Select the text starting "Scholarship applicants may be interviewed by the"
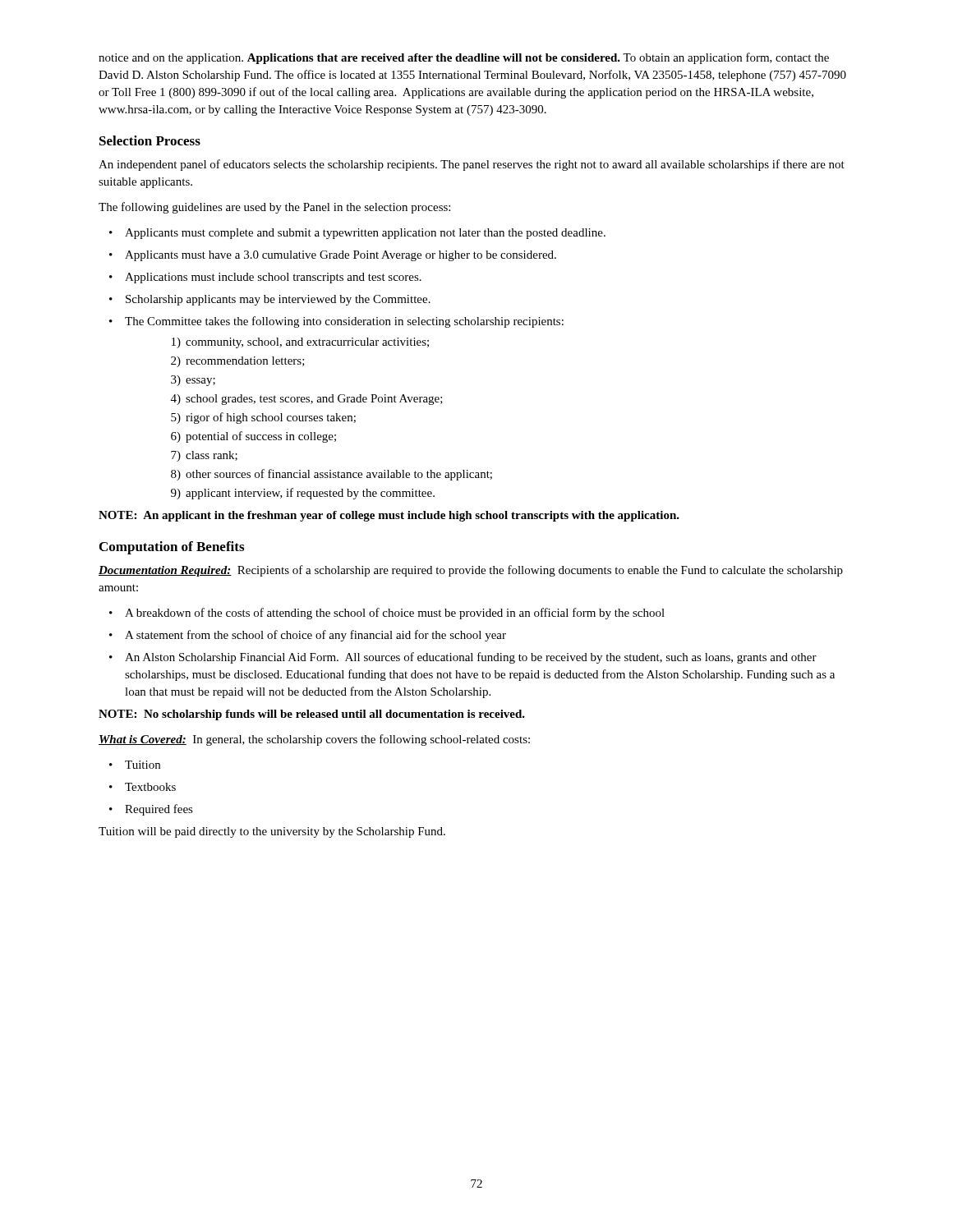953x1232 pixels. coord(278,299)
